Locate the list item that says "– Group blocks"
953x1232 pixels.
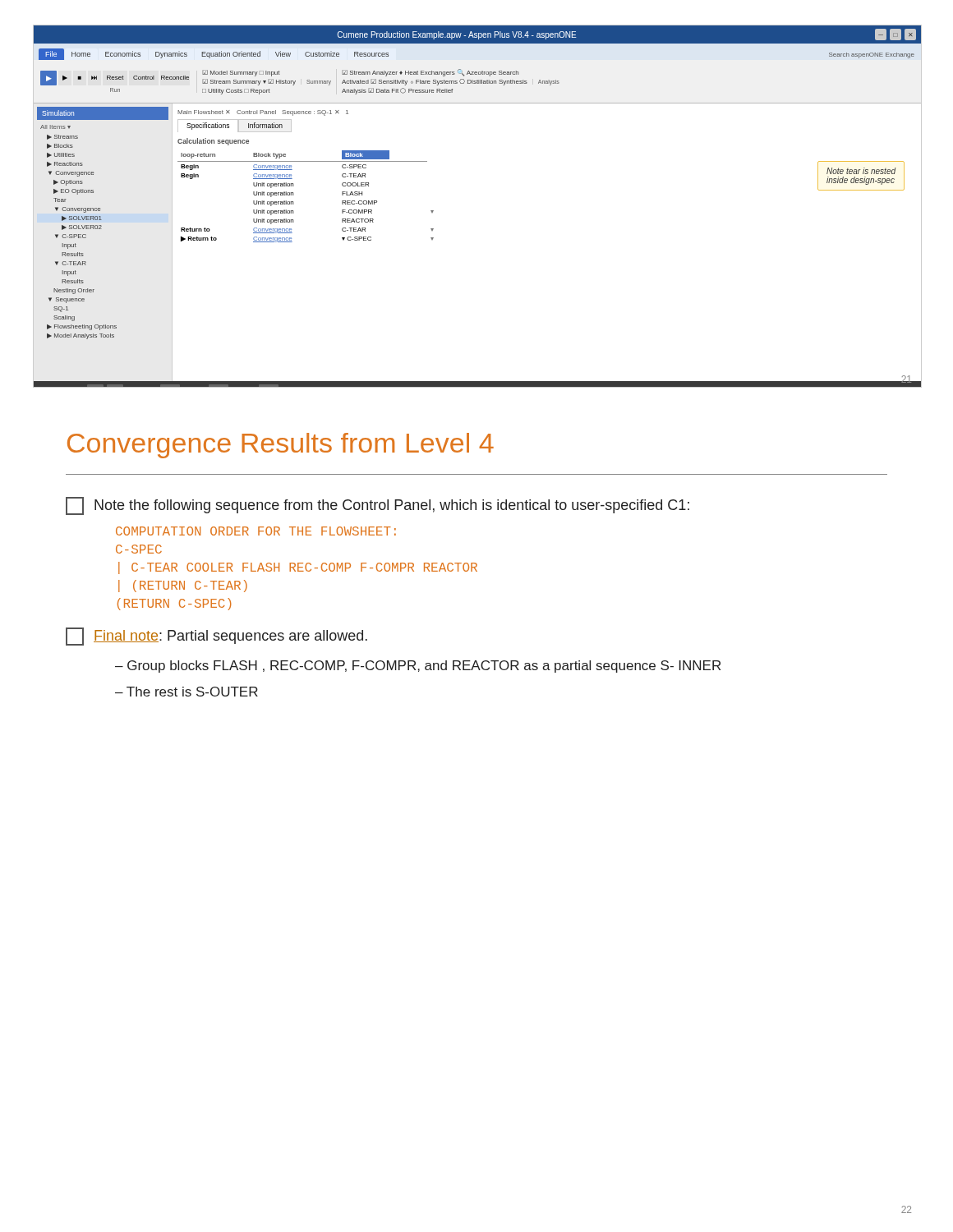(418, 666)
